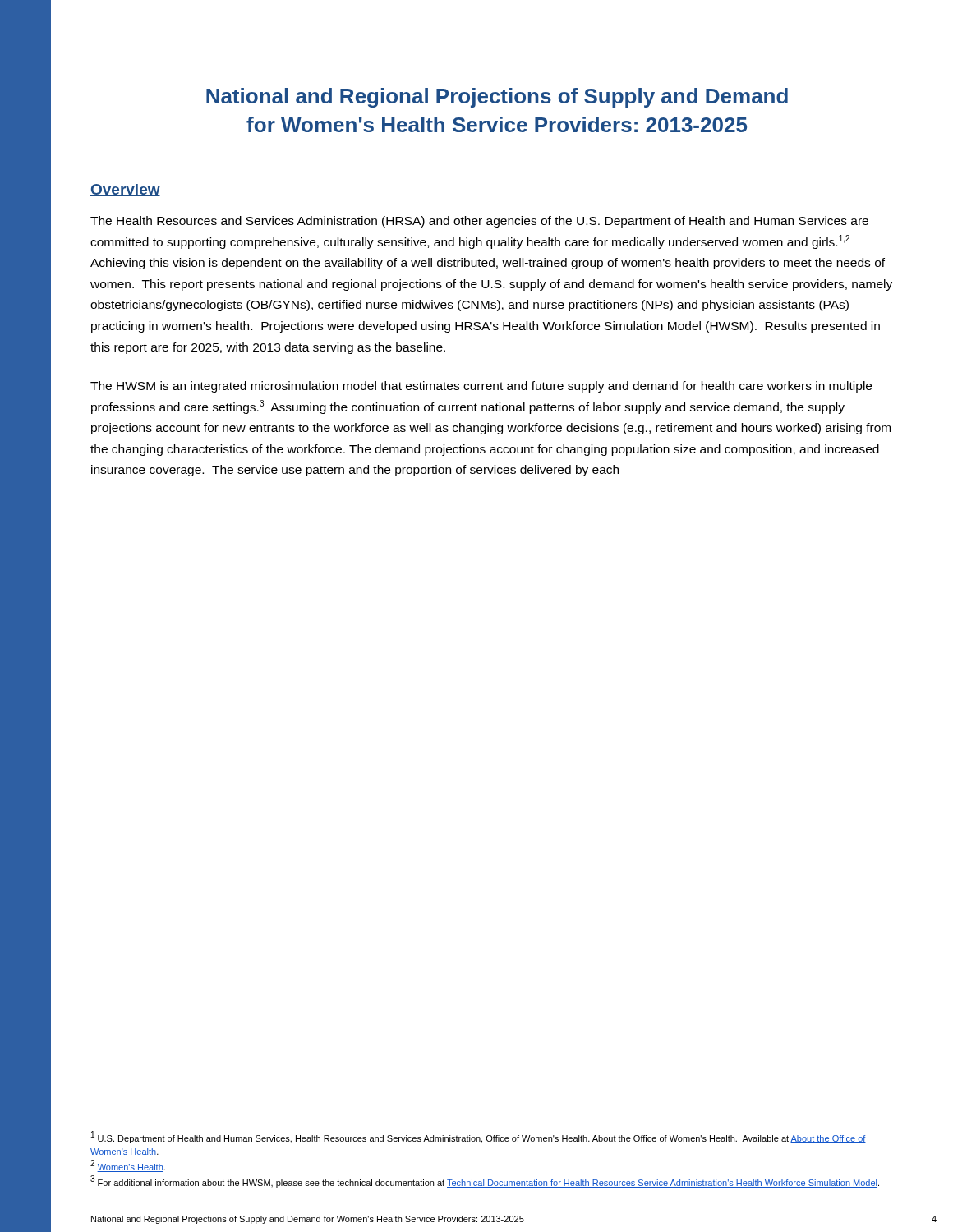Click the passage that begins "3 For additional information about the HWSM, please"

pos(485,1182)
